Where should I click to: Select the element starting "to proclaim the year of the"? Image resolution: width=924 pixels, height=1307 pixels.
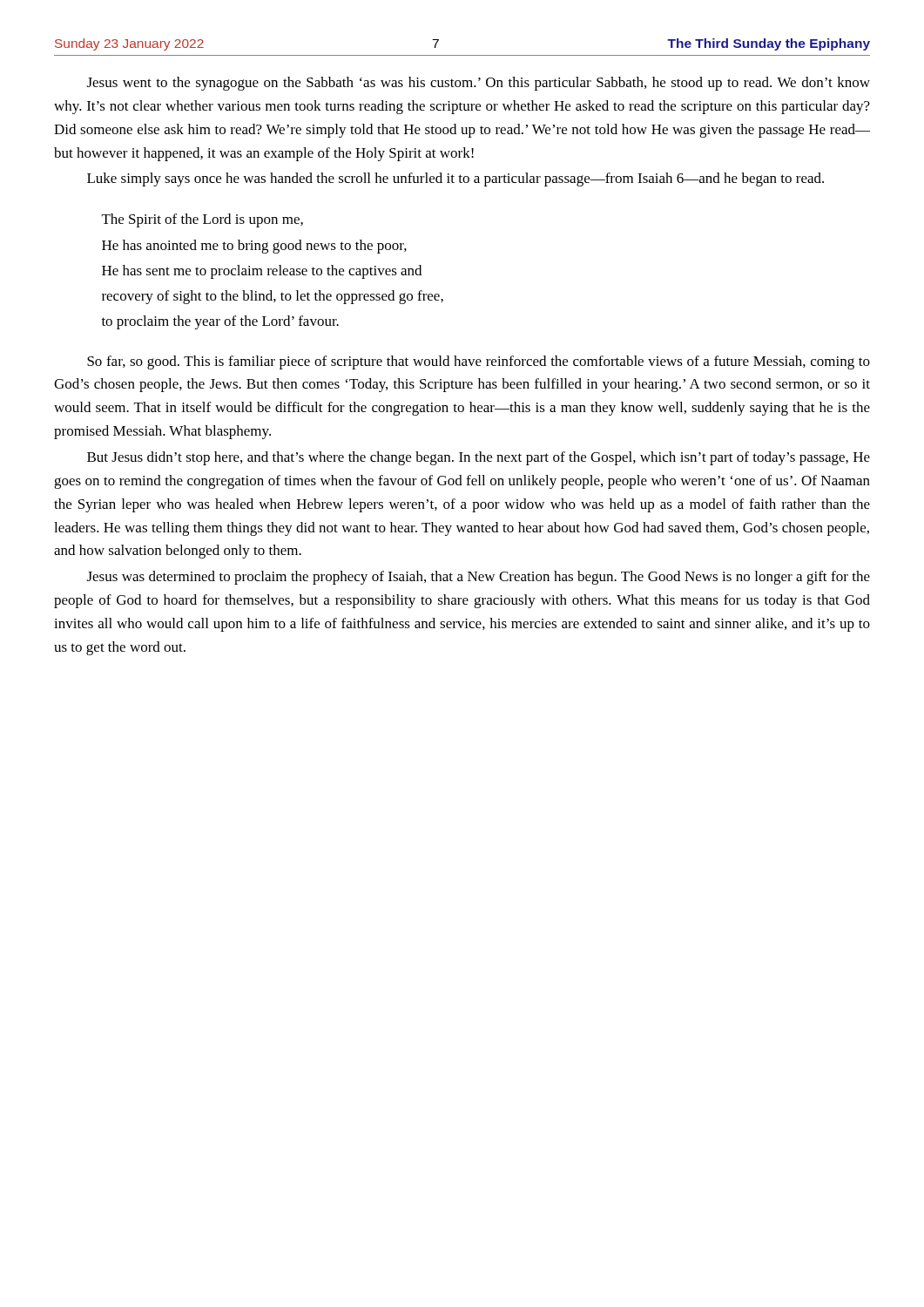click(220, 321)
